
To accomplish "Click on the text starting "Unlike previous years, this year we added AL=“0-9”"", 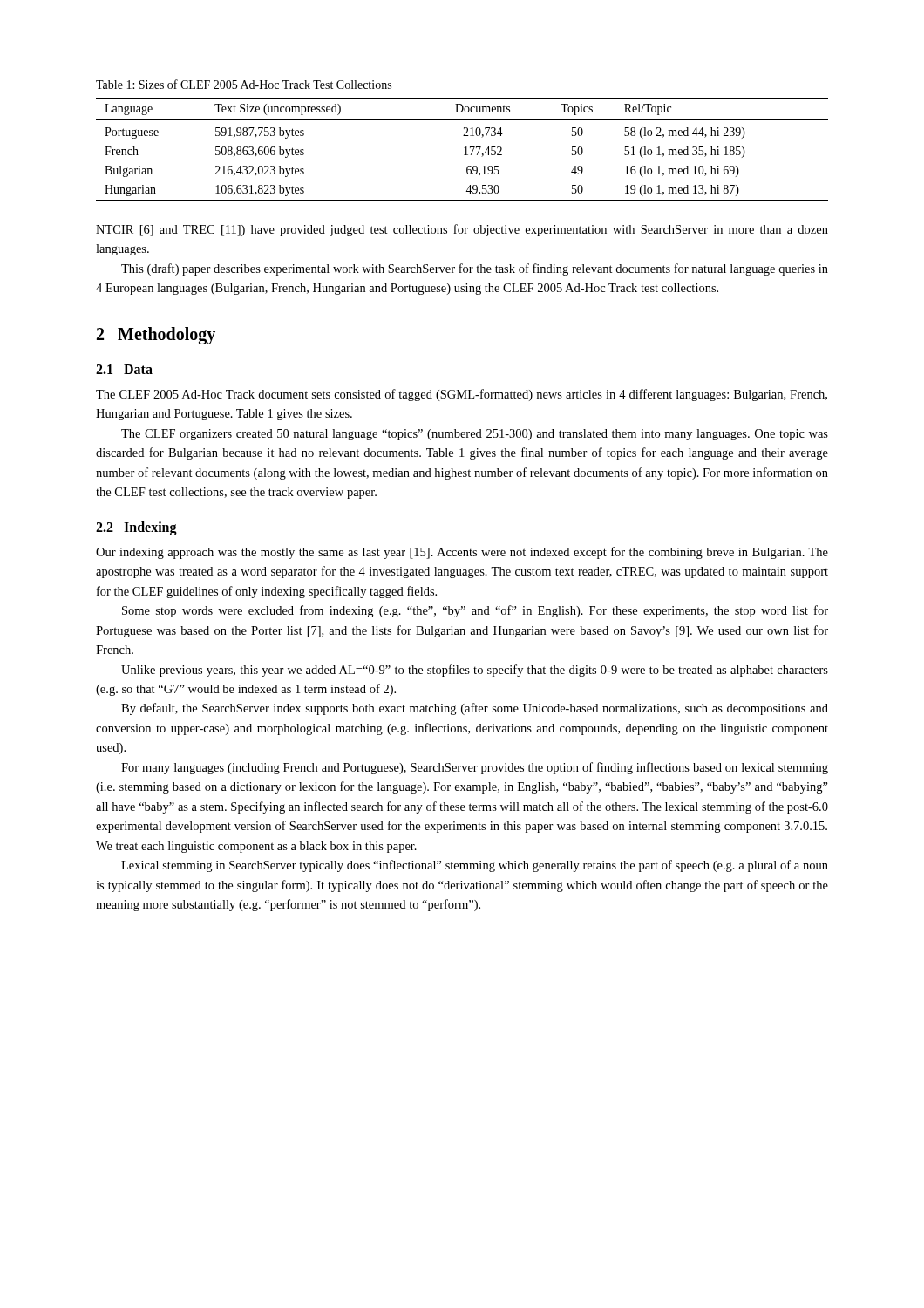I will pos(462,679).
